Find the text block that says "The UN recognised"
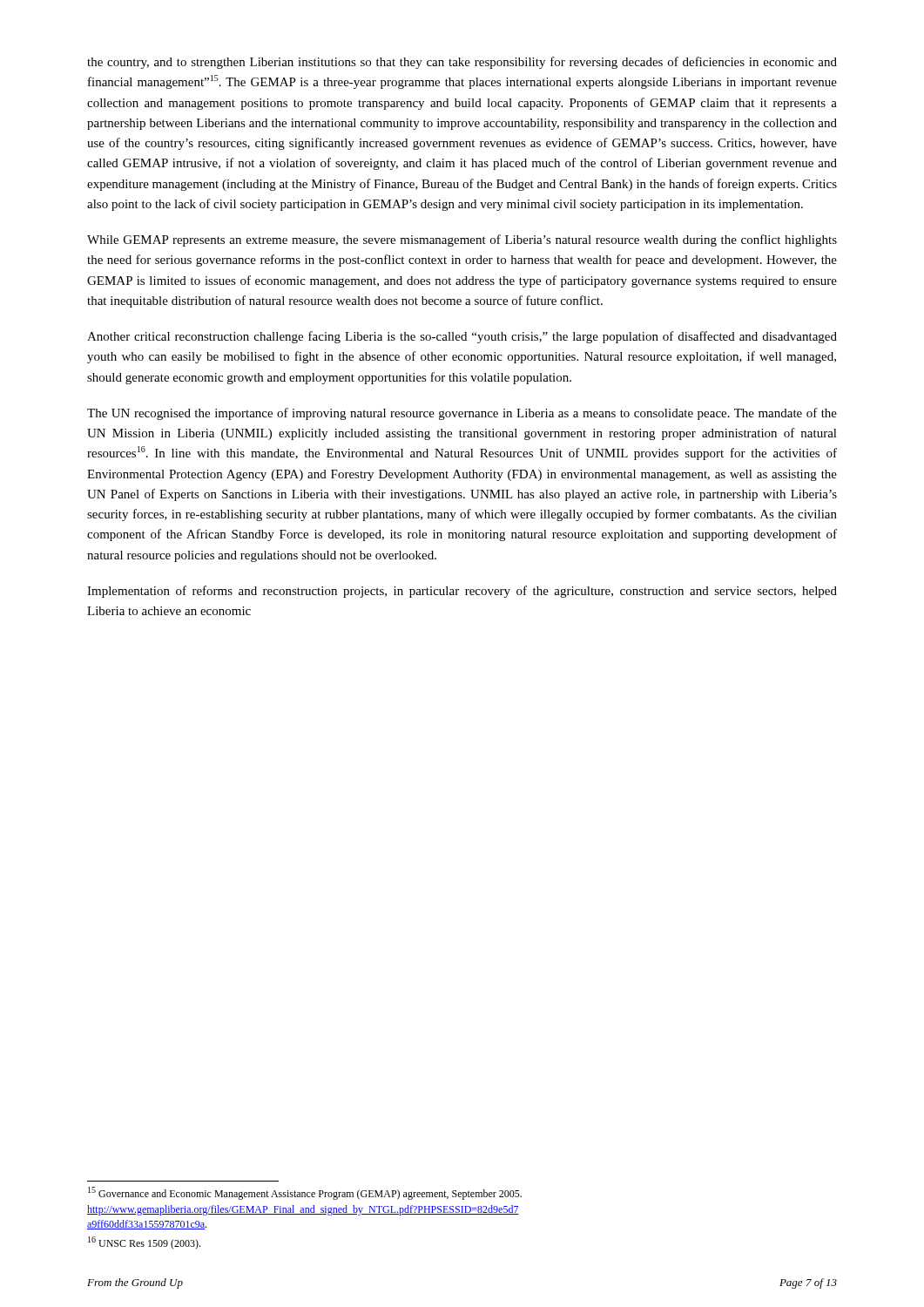Viewport: 924px width, 1307px height. [x=462, y=484]
